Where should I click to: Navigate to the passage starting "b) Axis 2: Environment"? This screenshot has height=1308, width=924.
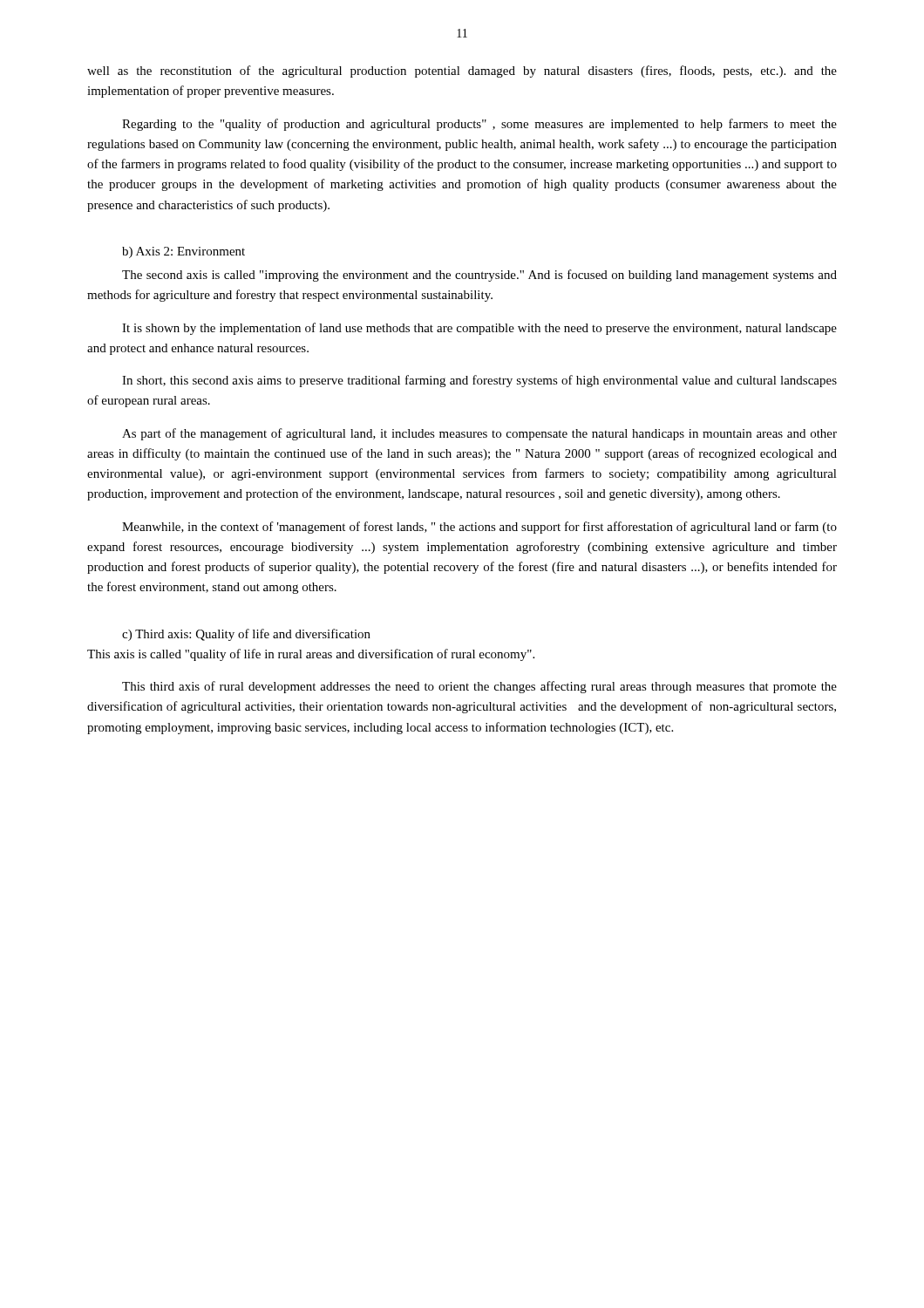[x=184, y=251]
